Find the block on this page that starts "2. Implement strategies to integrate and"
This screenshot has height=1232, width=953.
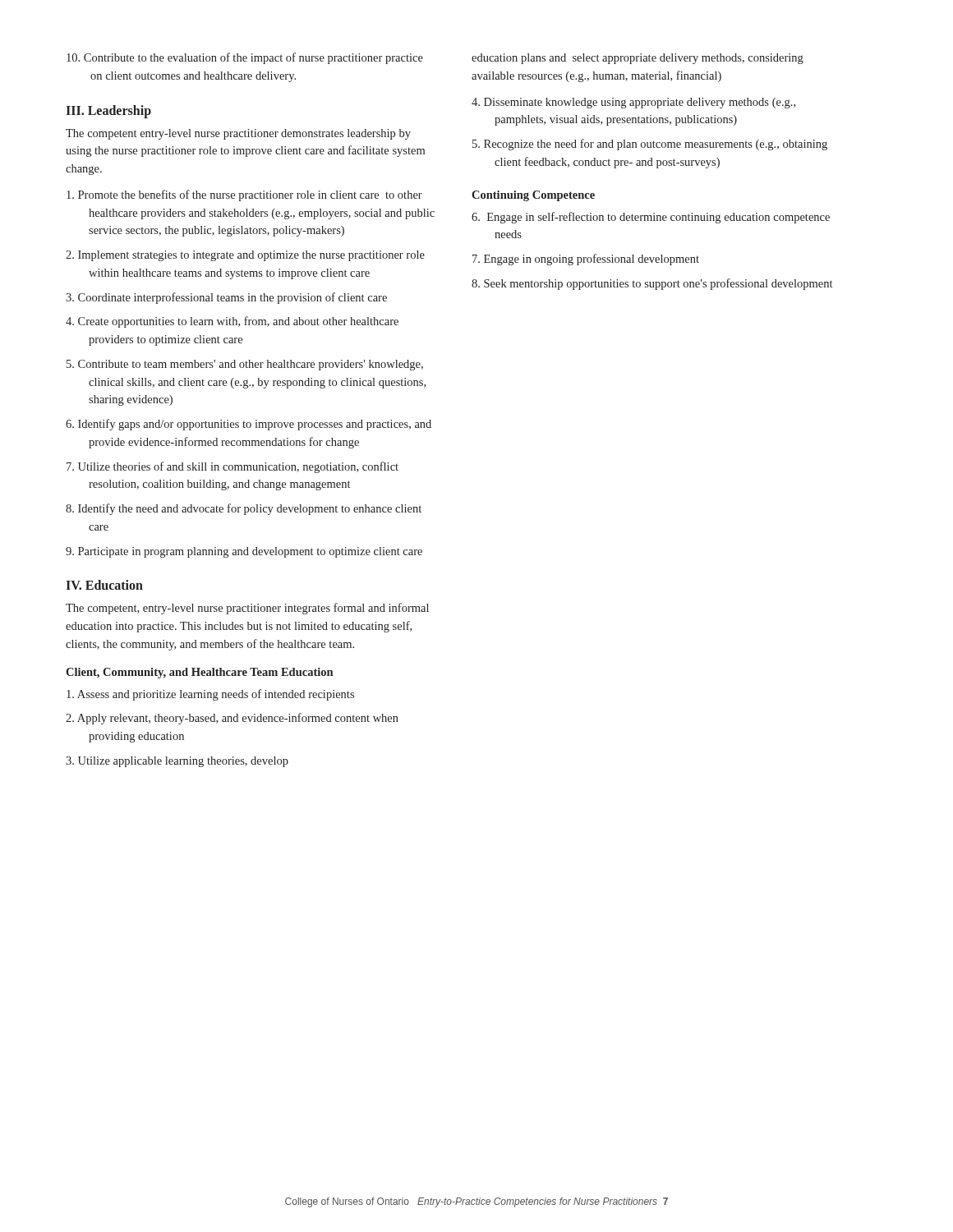pos(245,264)
